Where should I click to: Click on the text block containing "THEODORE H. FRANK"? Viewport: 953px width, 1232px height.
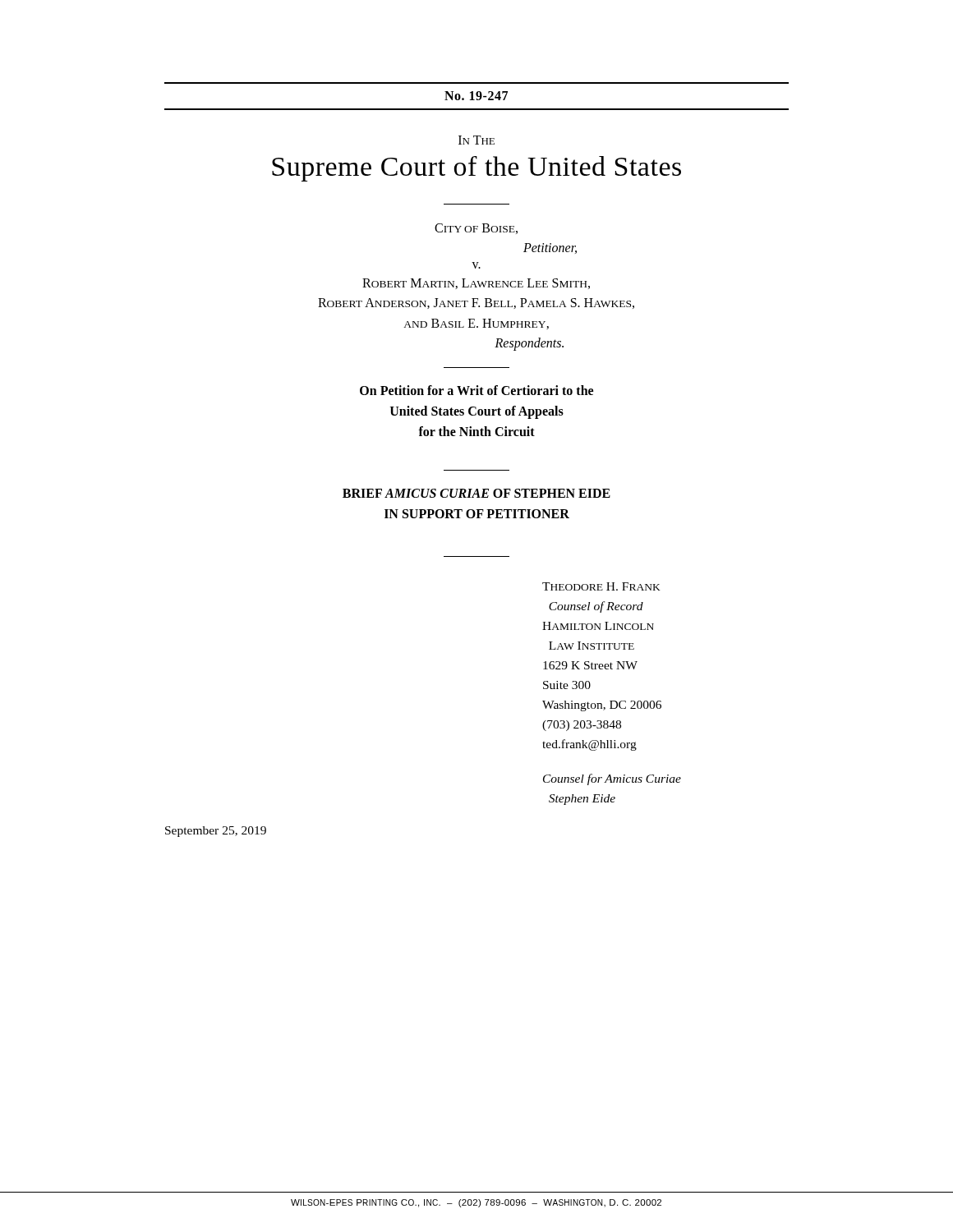click(x=602, y=665)
